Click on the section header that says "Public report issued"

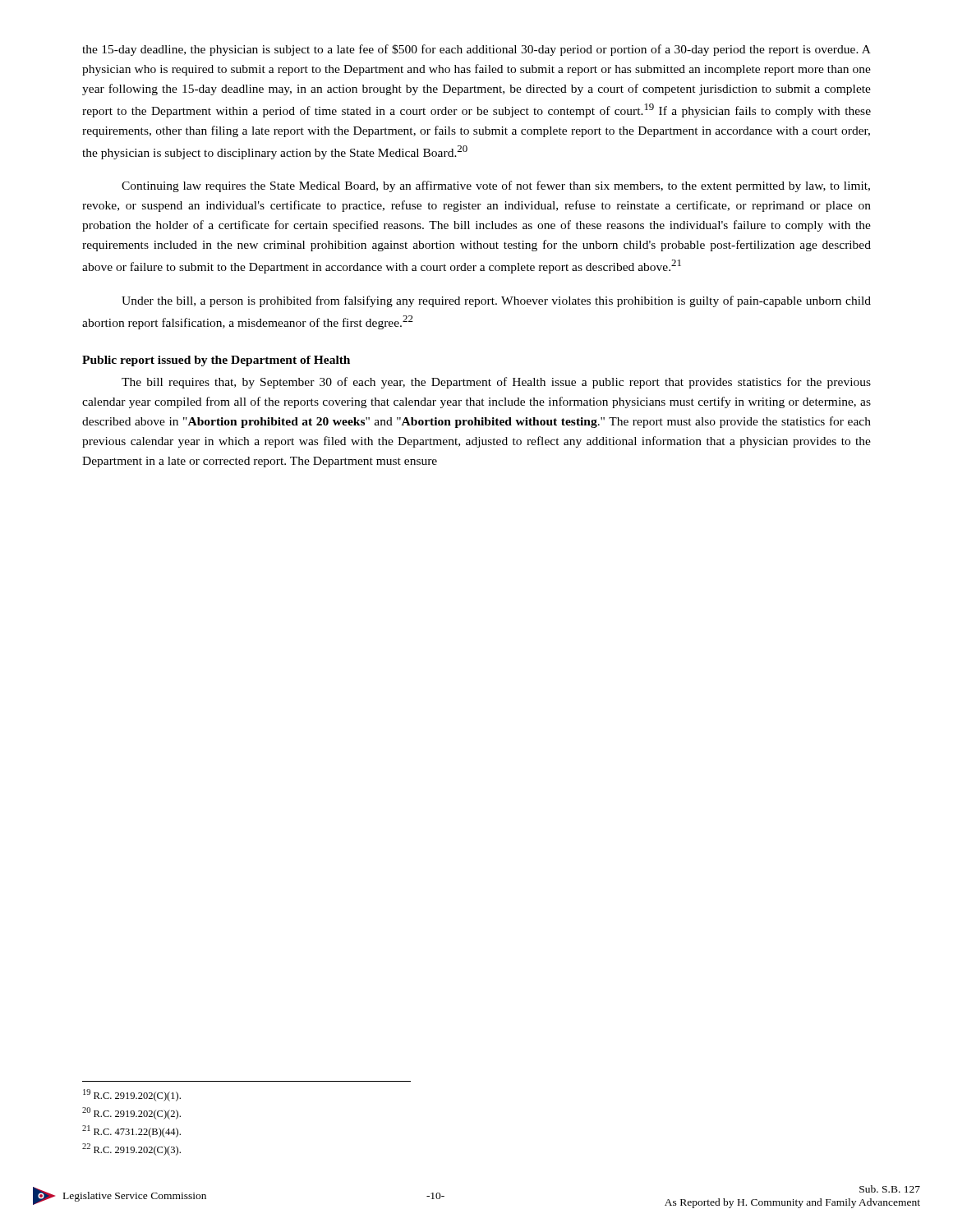pyautogui.click(x=216, y=359)
